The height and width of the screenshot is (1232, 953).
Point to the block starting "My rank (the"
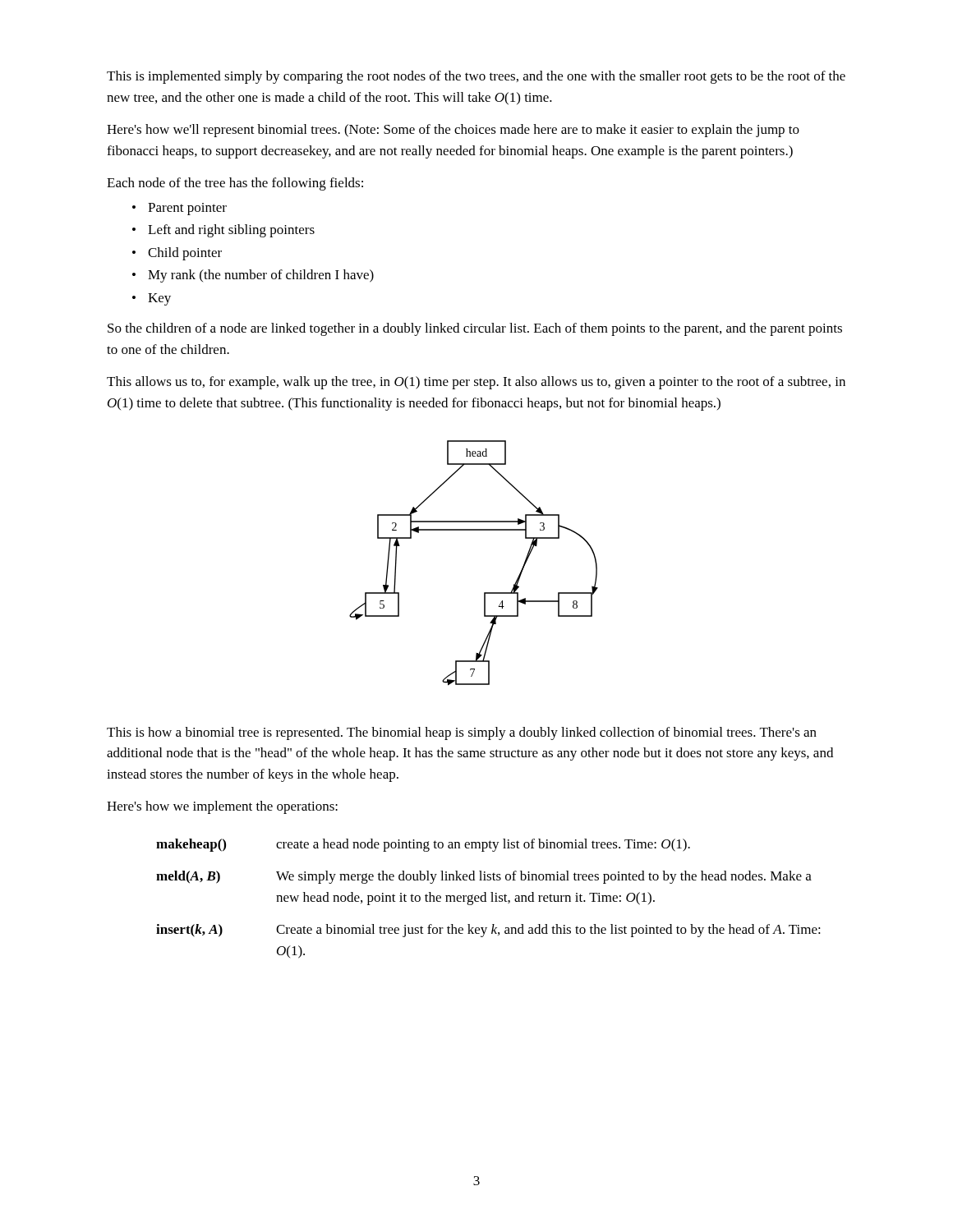click(261, 275)
